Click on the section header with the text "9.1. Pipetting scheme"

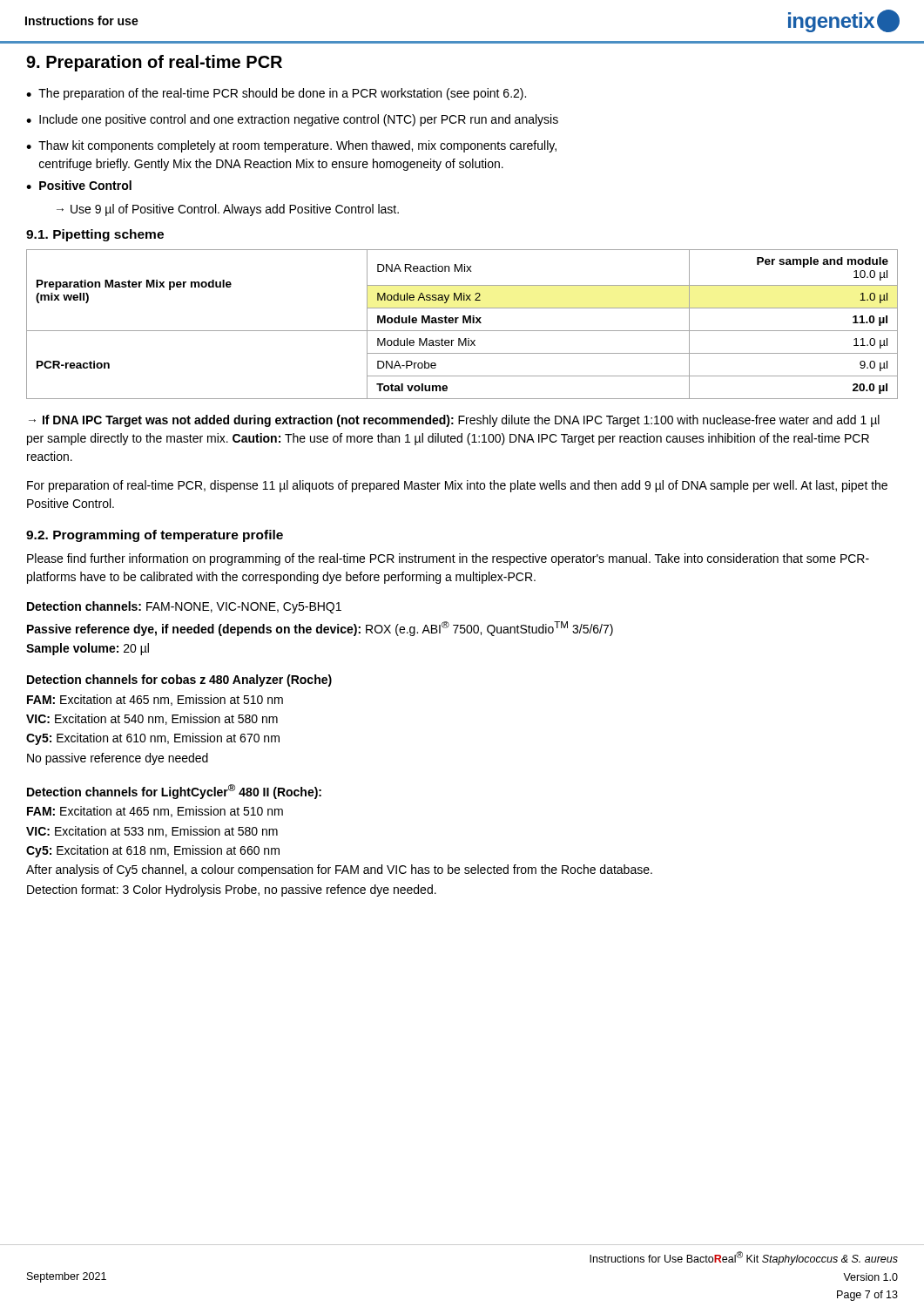(95, 234)
